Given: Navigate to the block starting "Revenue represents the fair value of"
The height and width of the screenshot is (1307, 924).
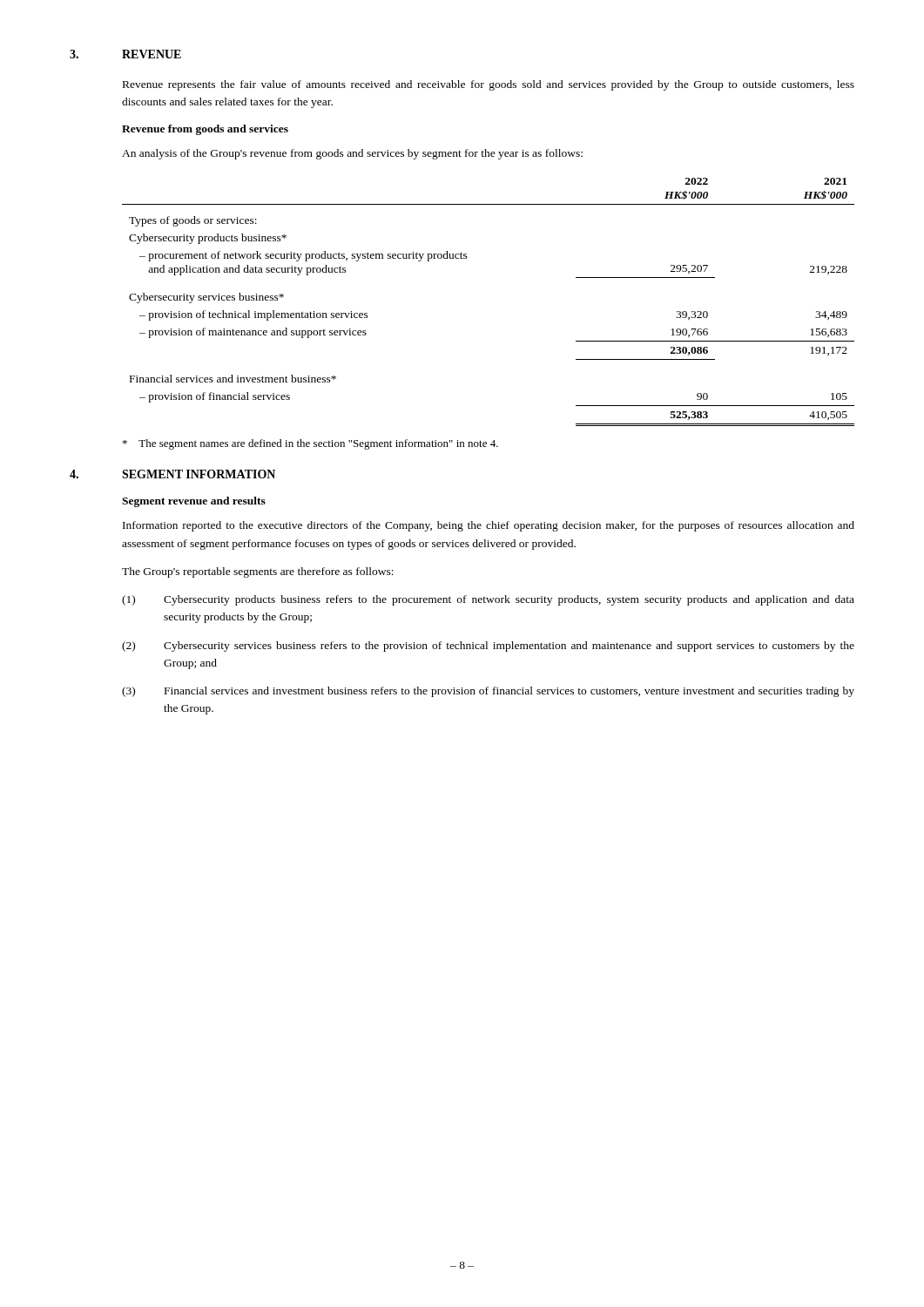Looking at the screenshot, I should (x=488, y=93).
